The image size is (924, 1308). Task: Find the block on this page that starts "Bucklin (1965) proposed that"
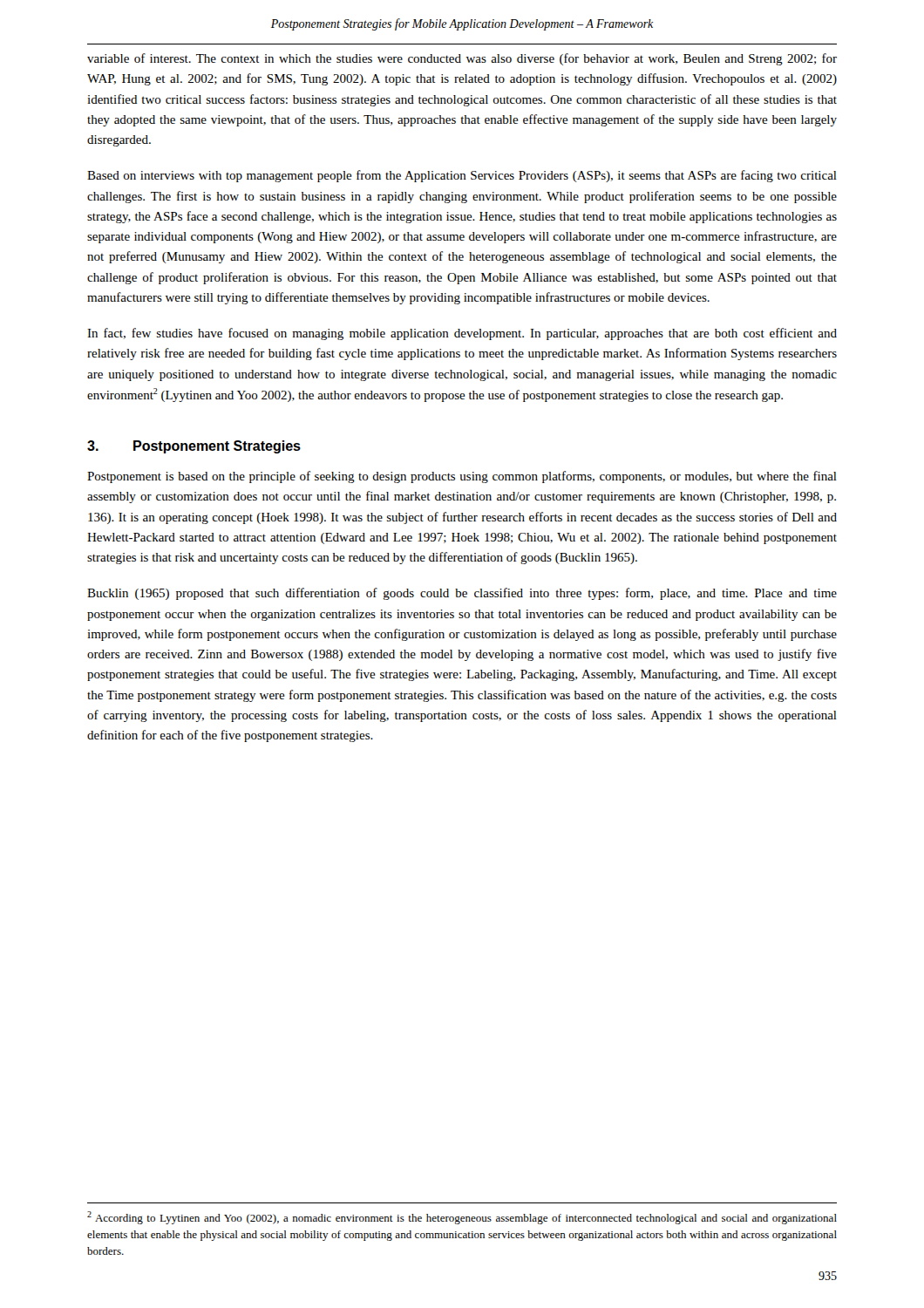coord(462,664)
